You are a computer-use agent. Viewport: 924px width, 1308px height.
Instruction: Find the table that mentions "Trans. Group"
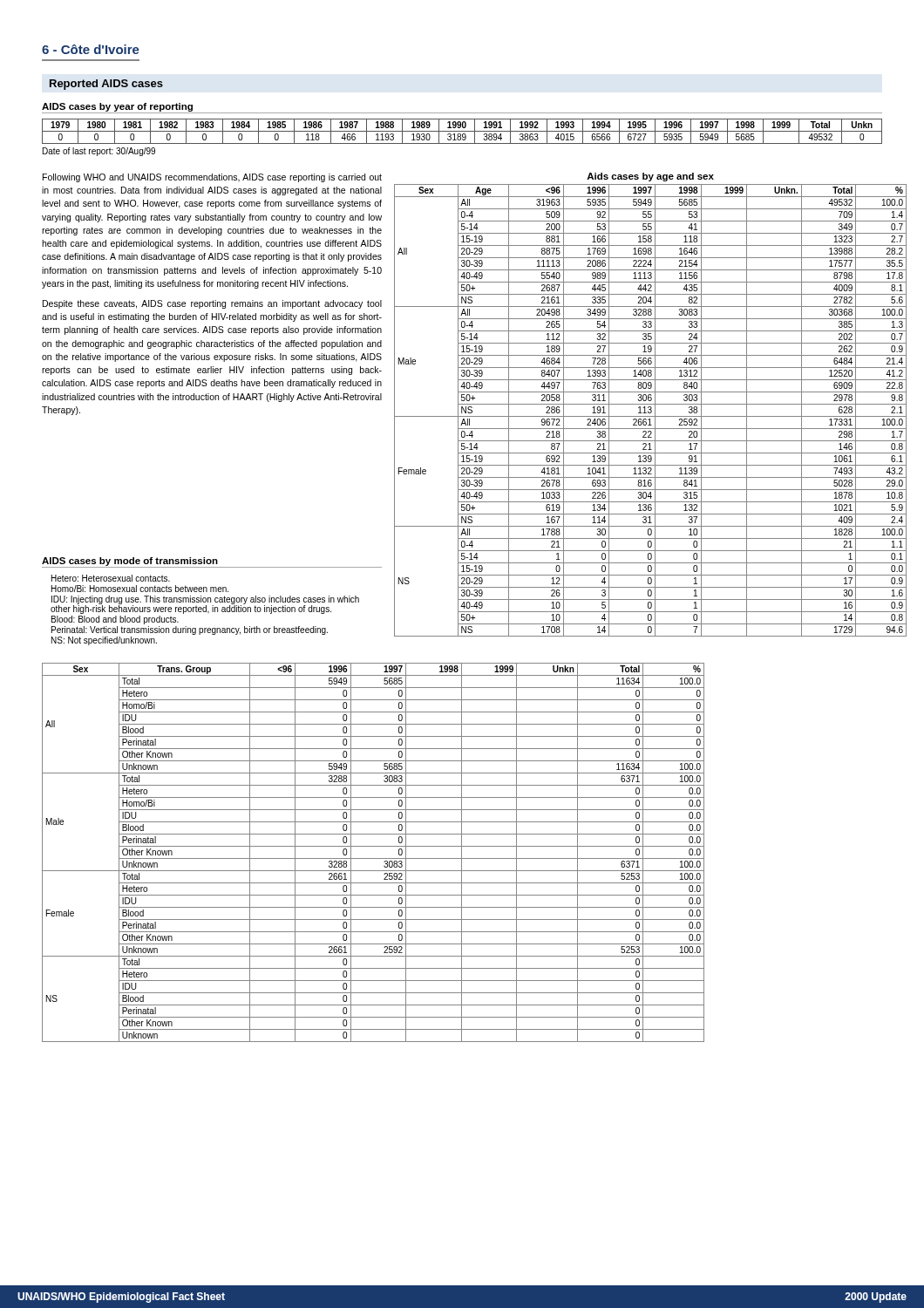(474, 852)
